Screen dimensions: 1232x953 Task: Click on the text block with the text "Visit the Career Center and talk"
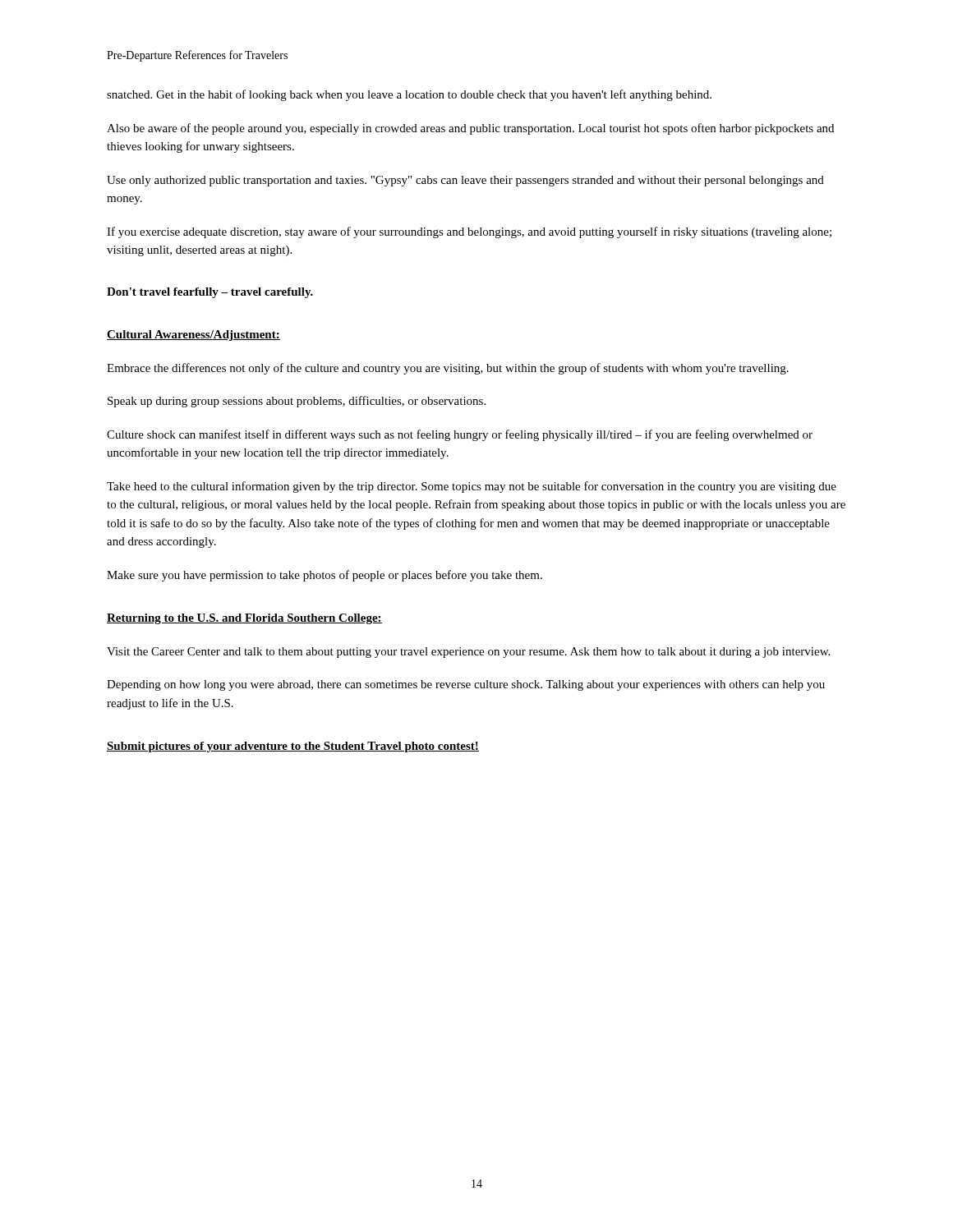469,651
